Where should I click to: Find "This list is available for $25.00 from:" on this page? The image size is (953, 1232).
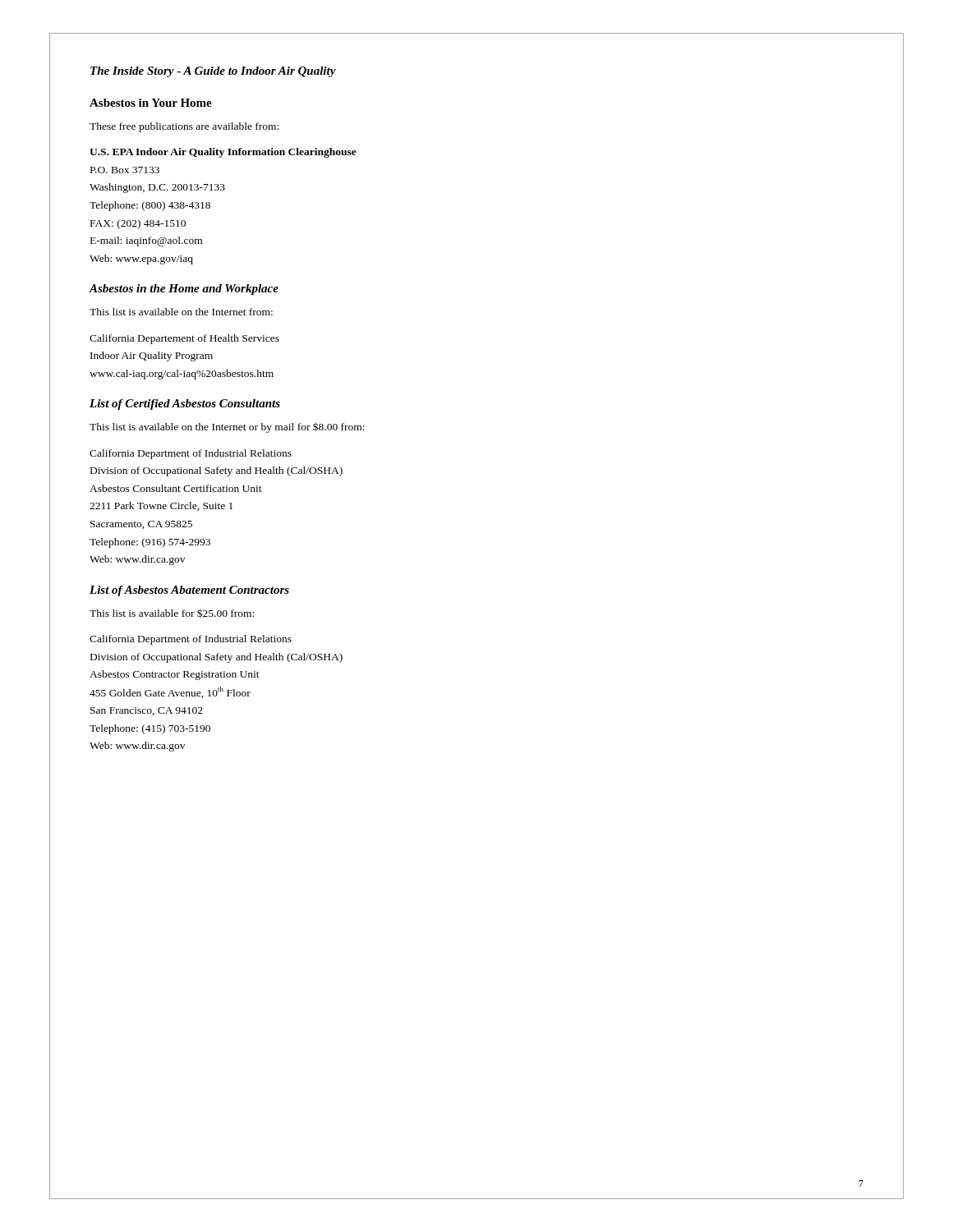coord(172,613)
